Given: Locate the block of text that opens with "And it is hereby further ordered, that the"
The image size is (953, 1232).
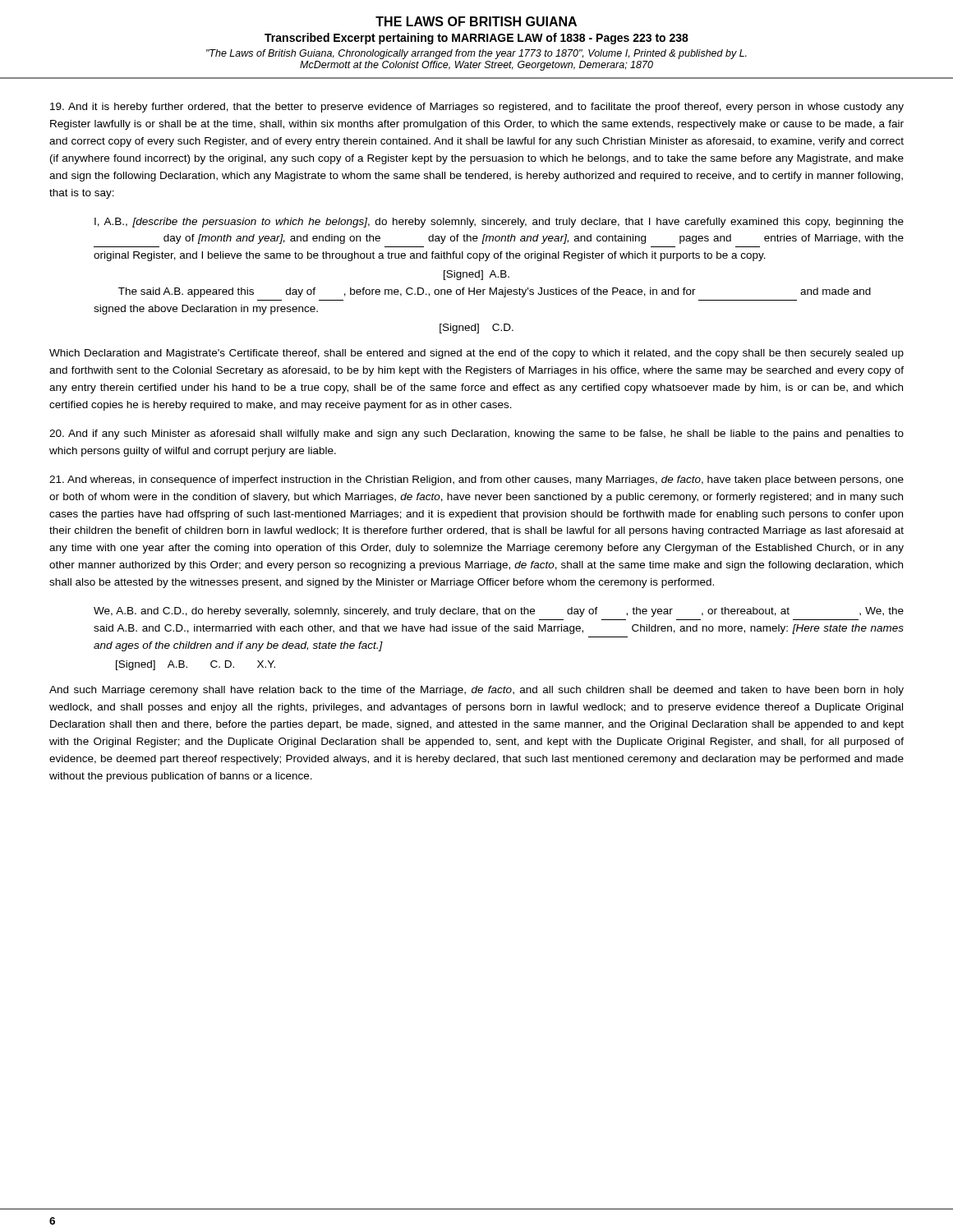Looking at the screenshot, I should tap(476, 149).
